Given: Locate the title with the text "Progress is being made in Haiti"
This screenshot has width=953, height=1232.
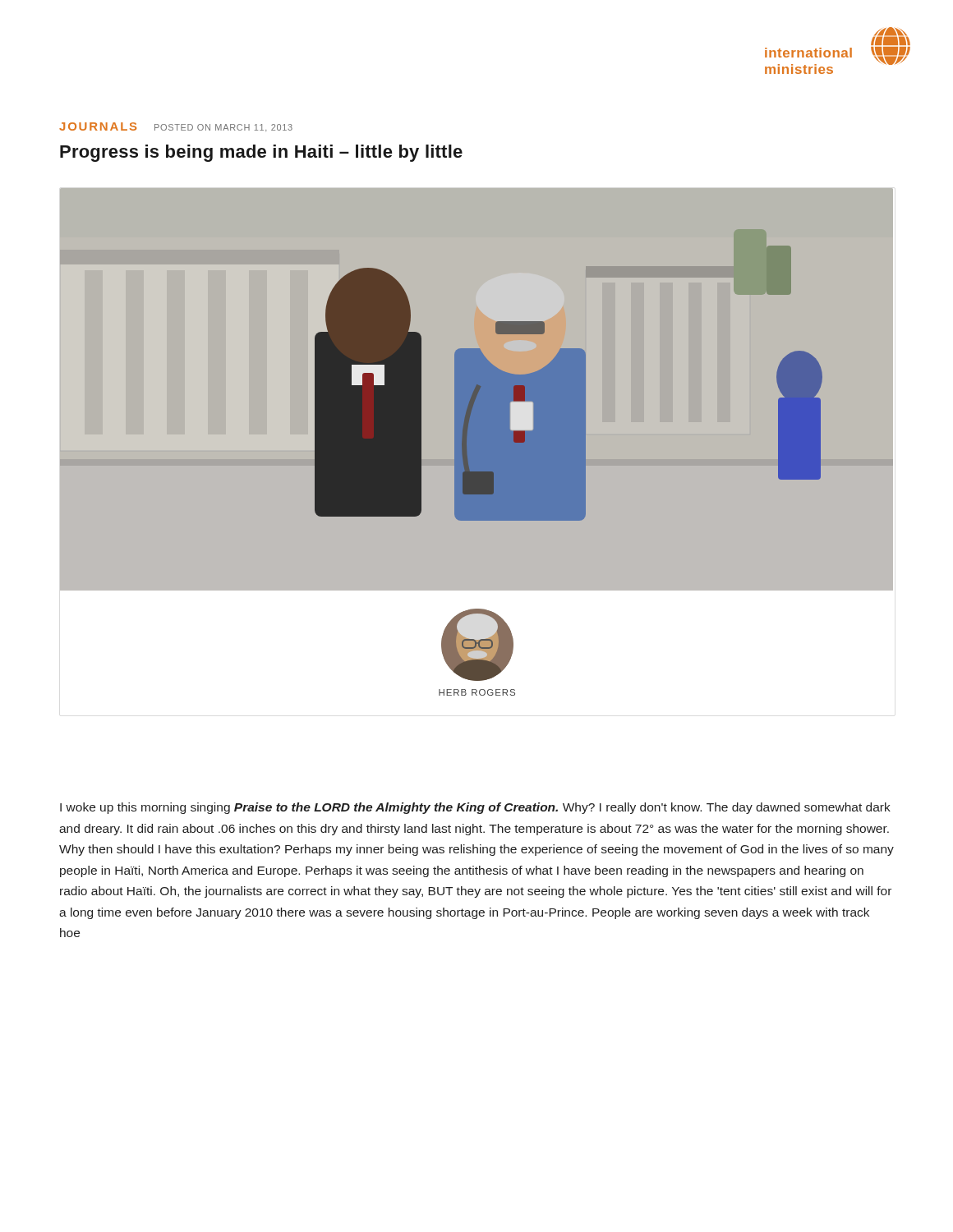Looking at the screenshot, I should [x=261, y=152].
